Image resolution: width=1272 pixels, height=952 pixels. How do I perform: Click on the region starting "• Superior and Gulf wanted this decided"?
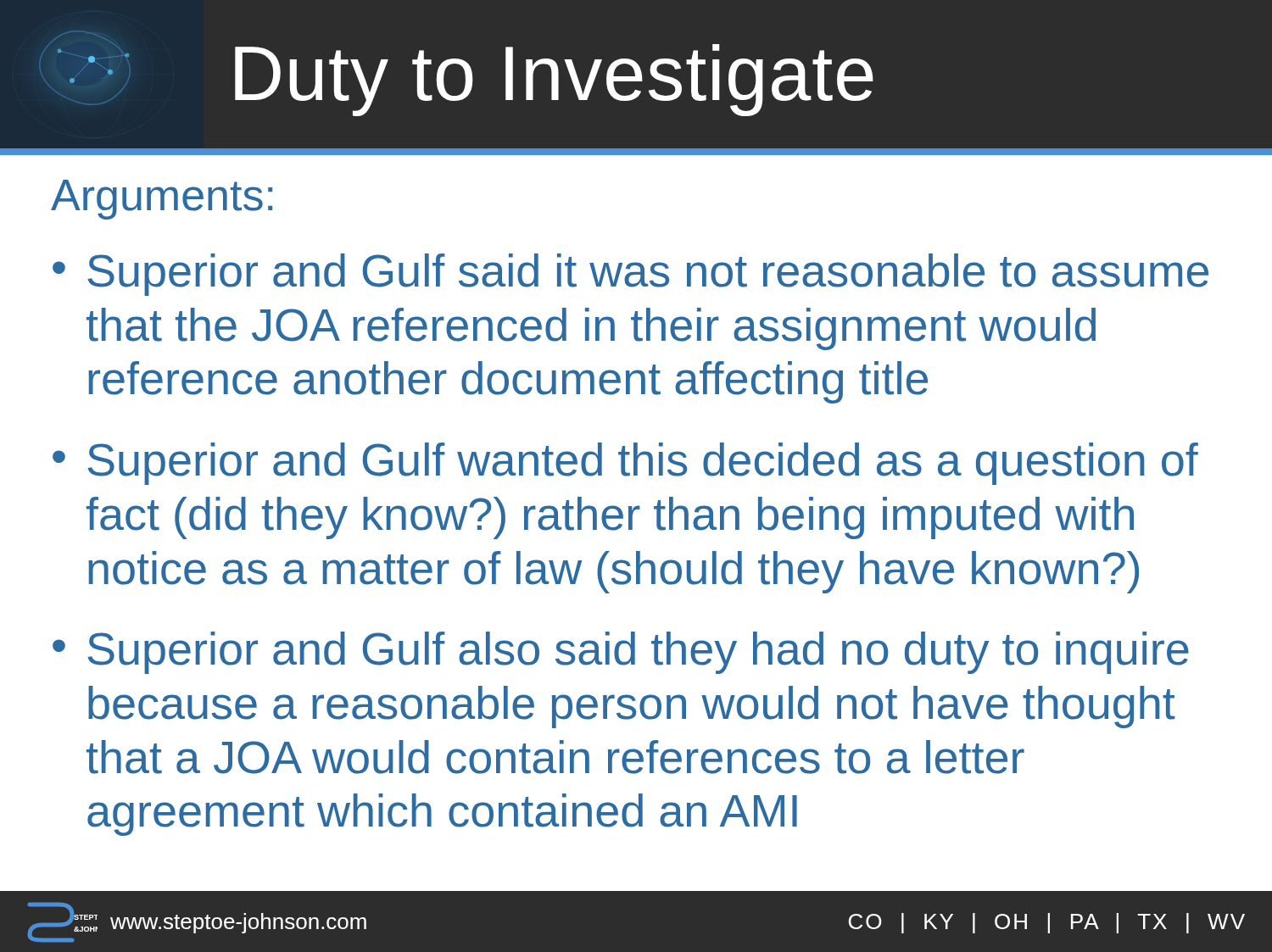[636, 514]
